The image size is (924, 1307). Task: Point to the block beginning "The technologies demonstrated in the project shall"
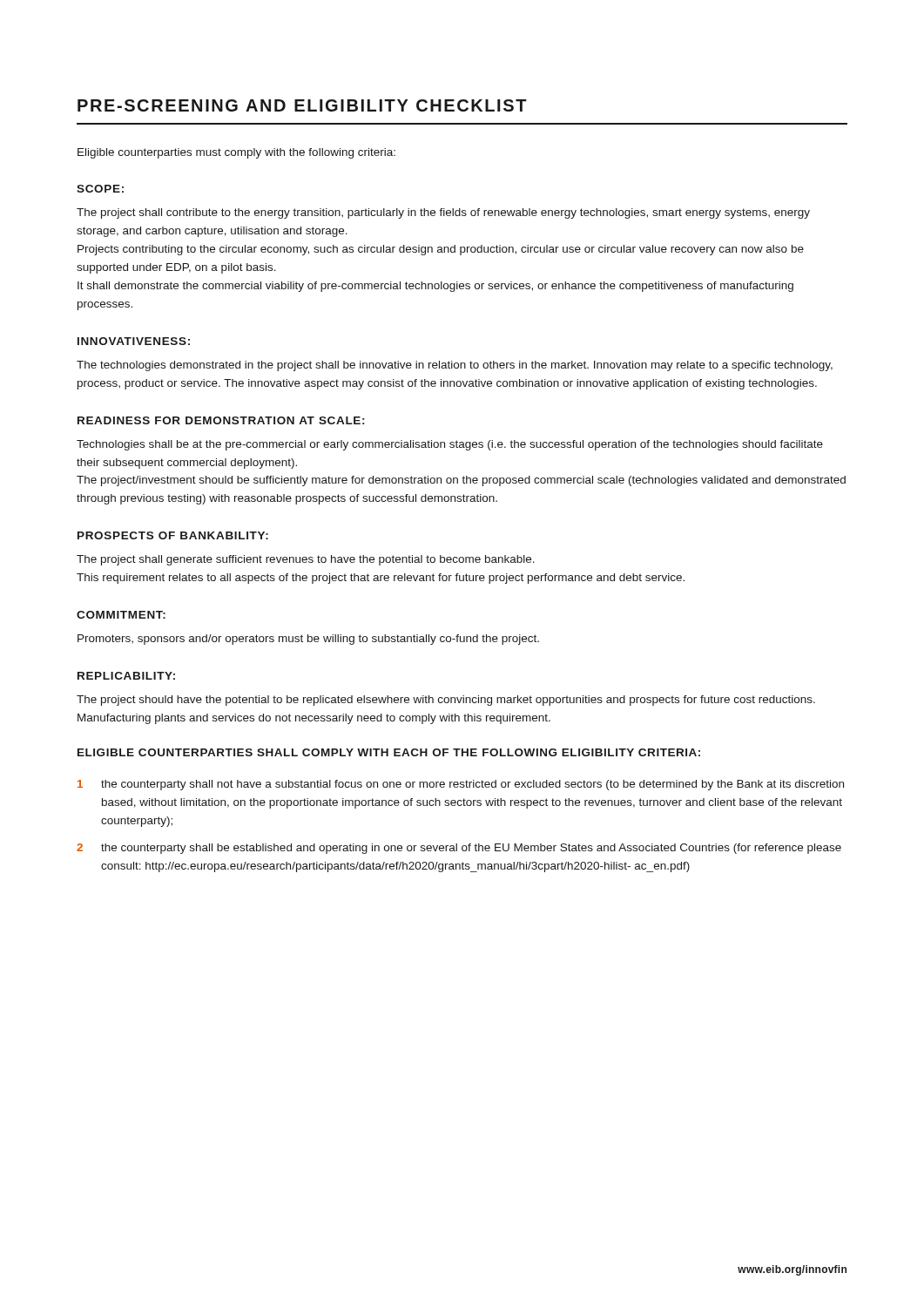[462, 374]
